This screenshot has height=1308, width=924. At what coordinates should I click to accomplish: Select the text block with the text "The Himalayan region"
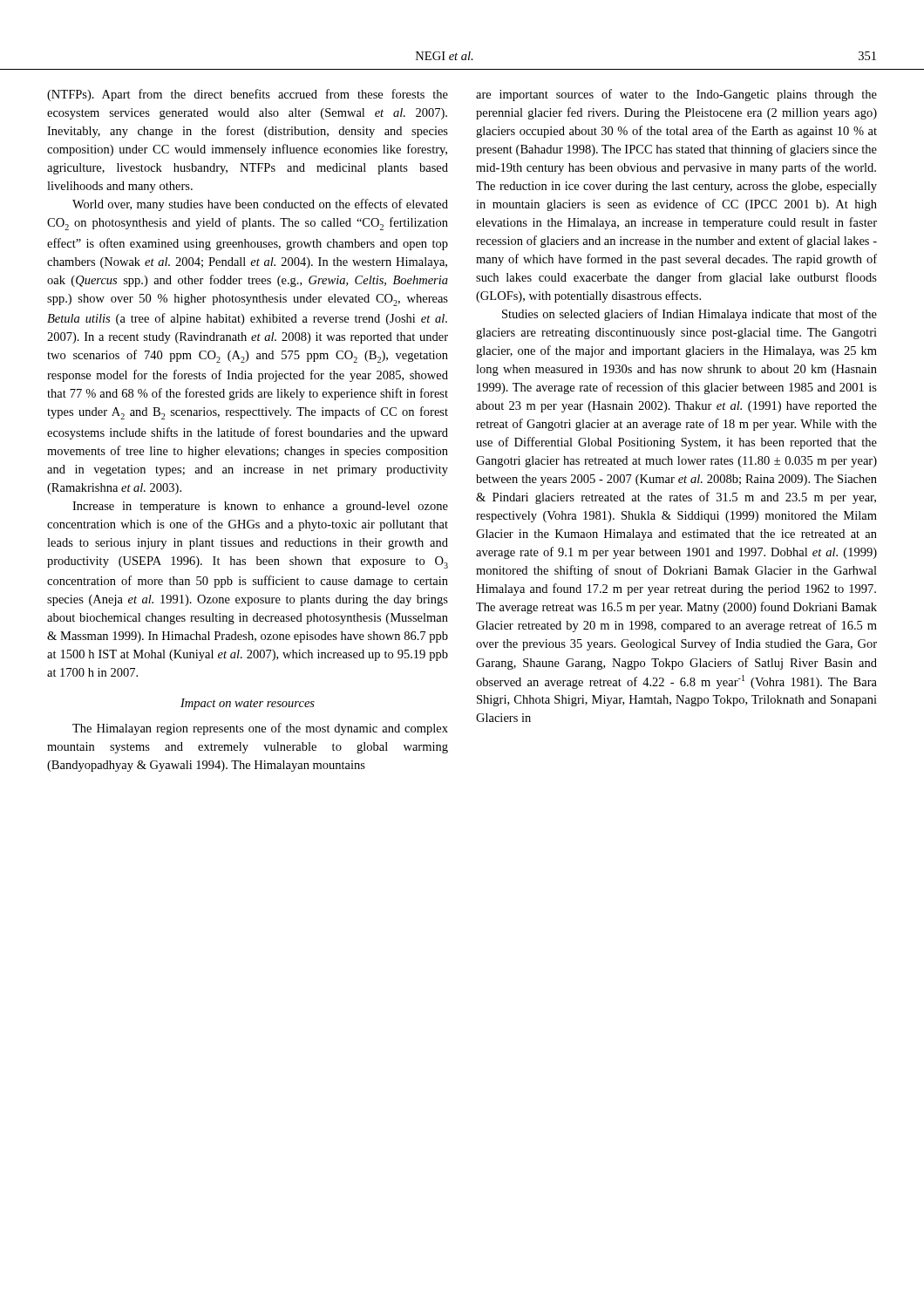(x=248, y=747)
